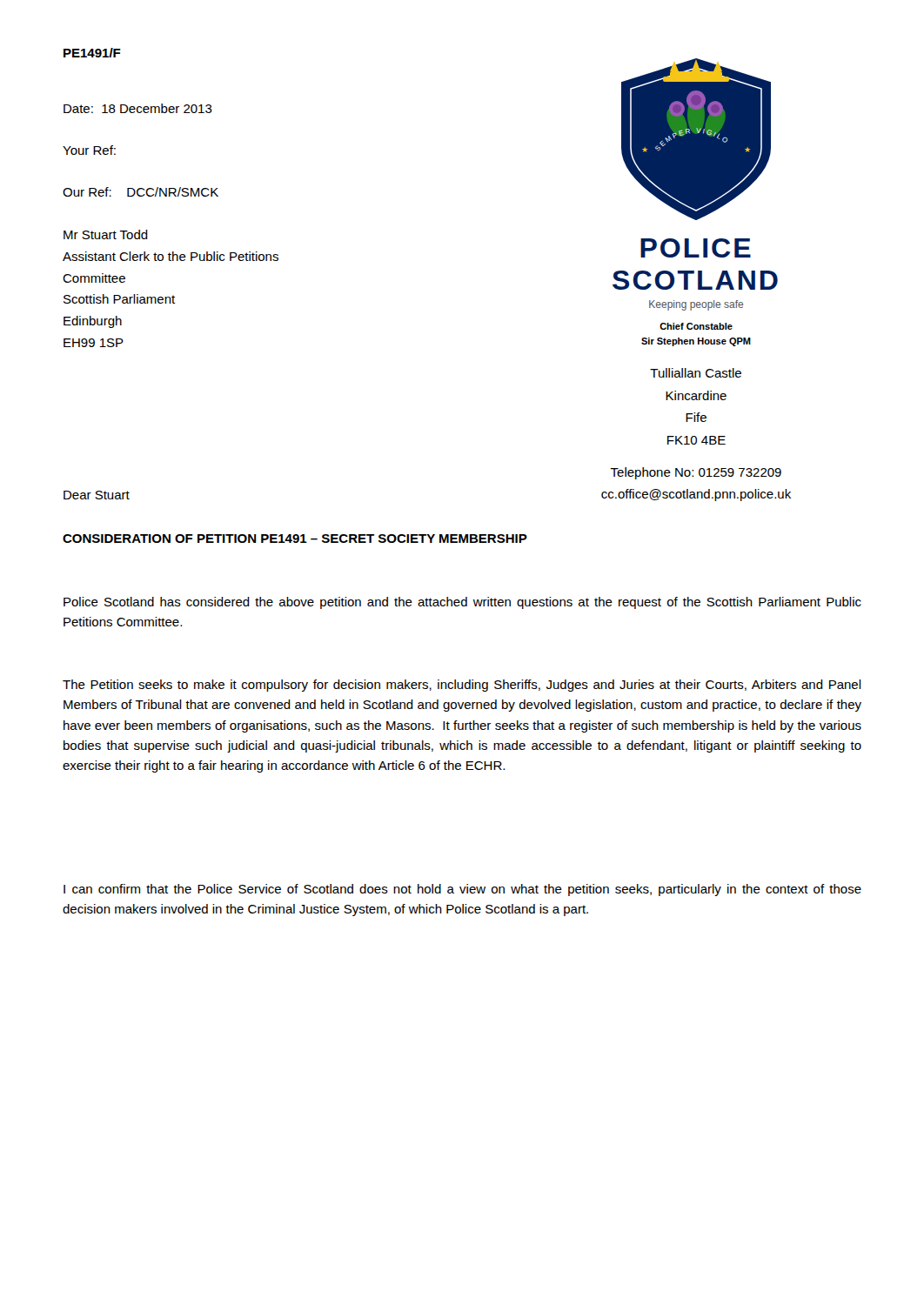Click on the text block that reads "I can confirm that"
Image resolution: width=924 pixels, height=1305 pixels.
pyautogui.click(x=462, y=899)
